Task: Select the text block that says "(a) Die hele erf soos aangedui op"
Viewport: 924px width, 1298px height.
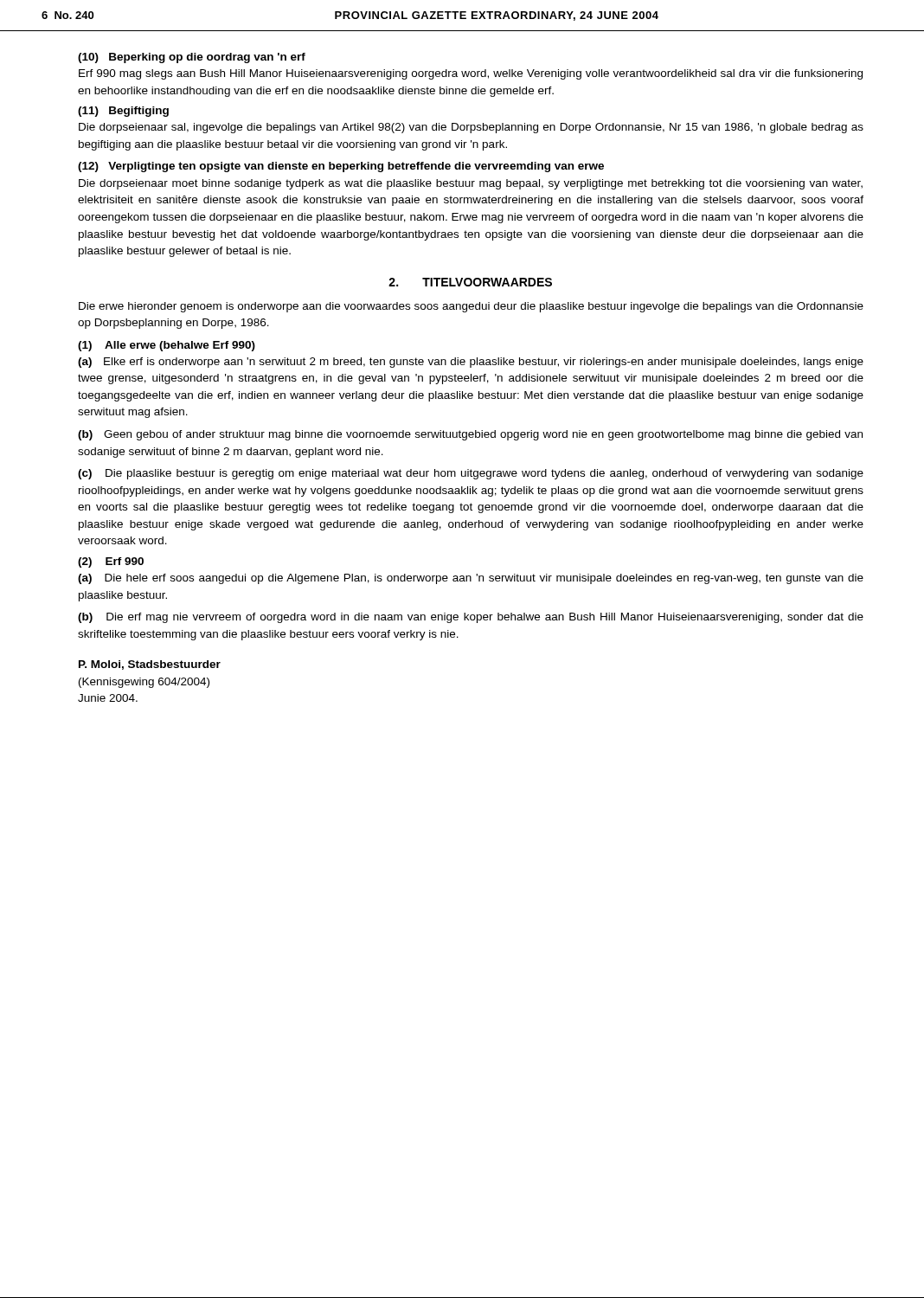Action: [471, 586]
